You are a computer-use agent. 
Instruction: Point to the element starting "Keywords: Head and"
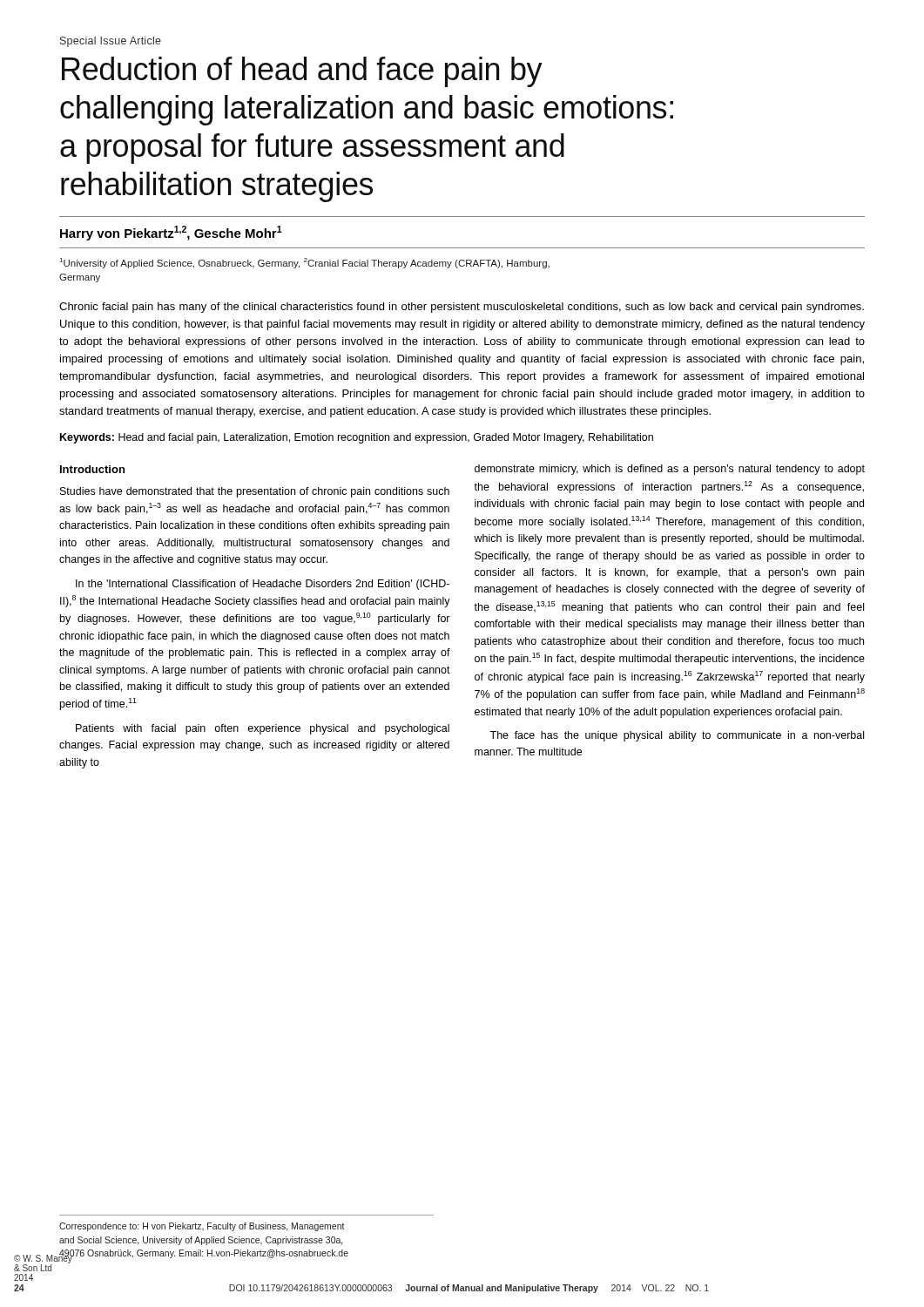357,437
